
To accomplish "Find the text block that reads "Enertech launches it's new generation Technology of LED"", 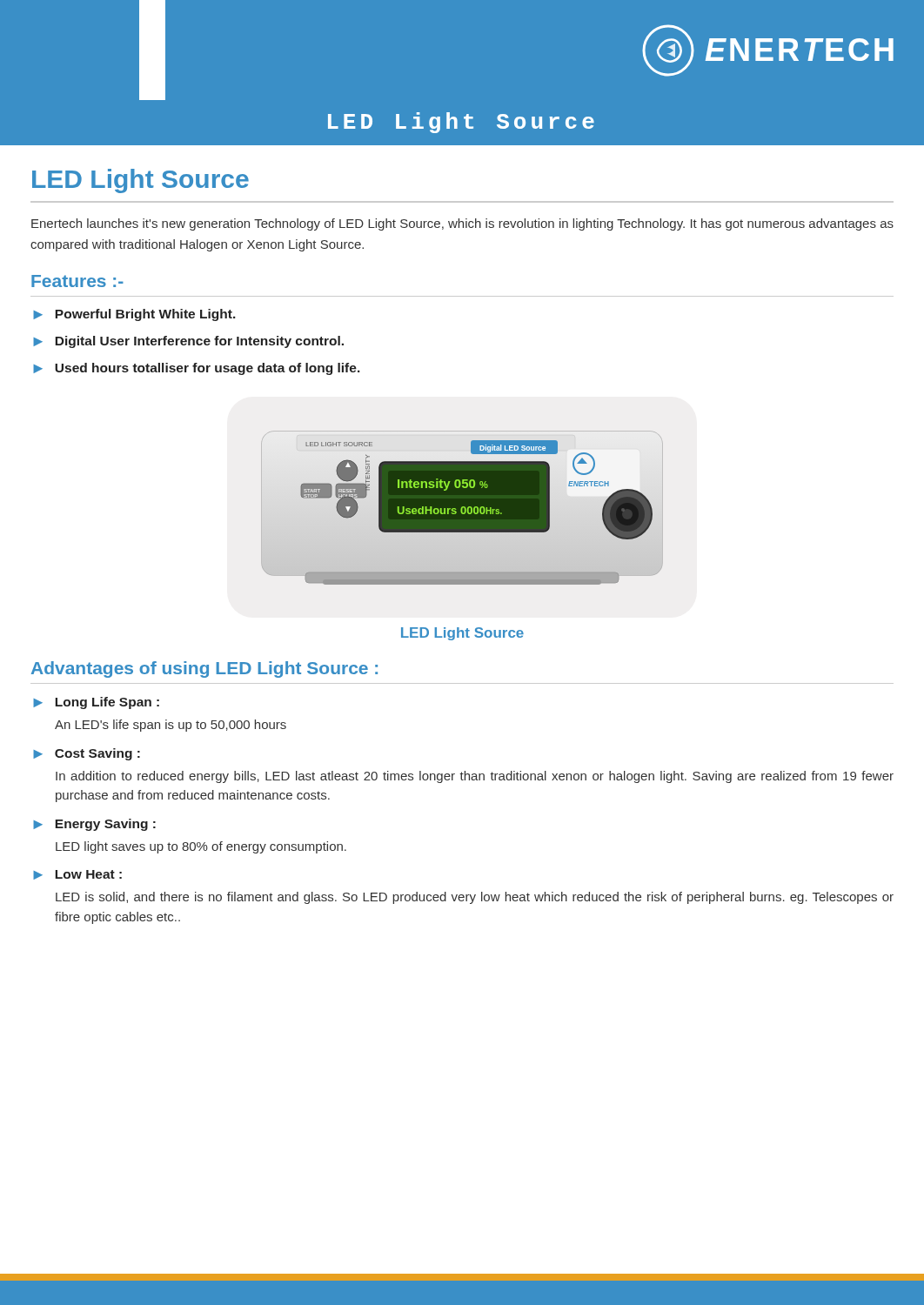I will point(462,234).
